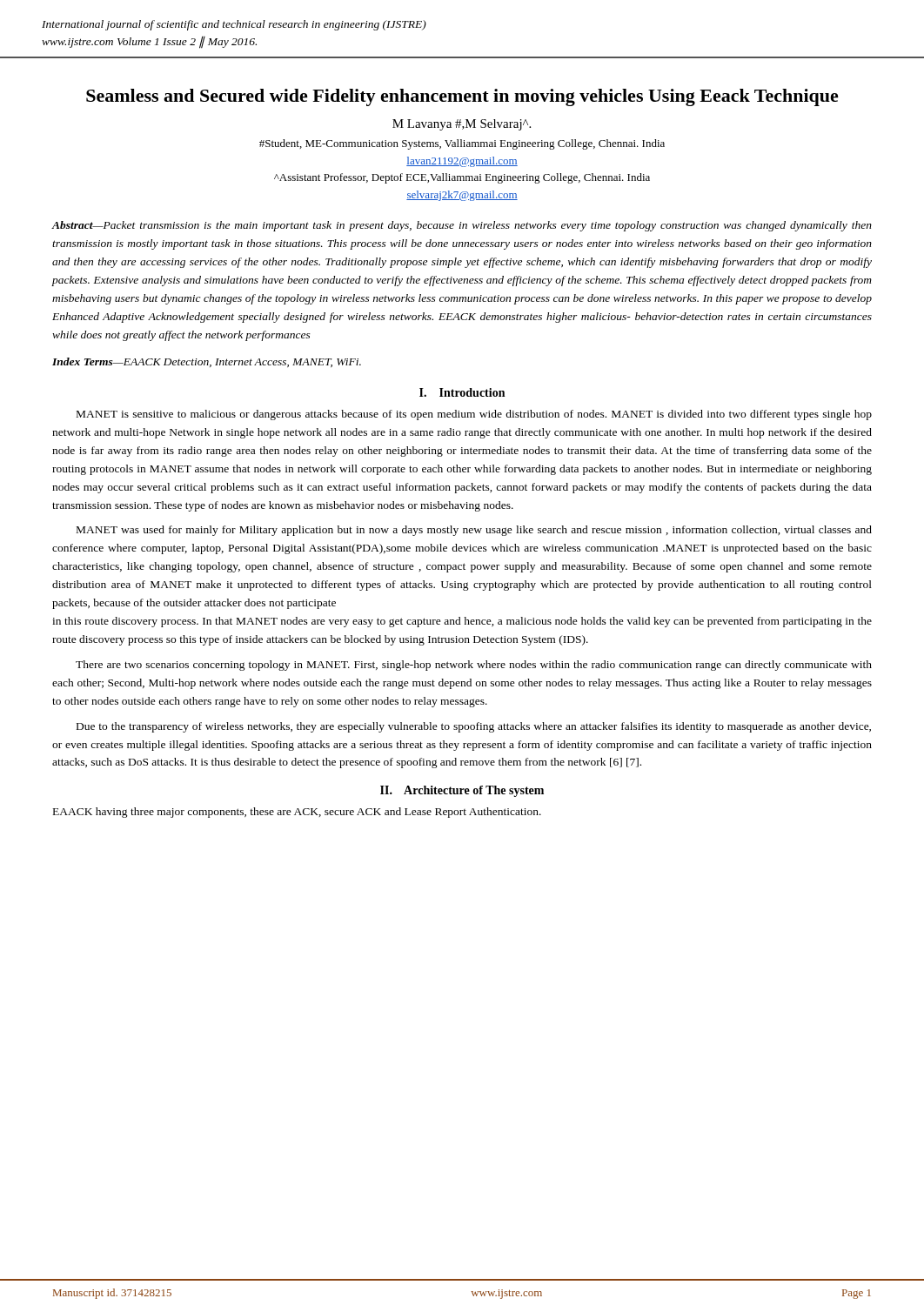The height and width of the screenshot is (1305, 924).
Task: Locate the title
Action: (x=462, y=95)
